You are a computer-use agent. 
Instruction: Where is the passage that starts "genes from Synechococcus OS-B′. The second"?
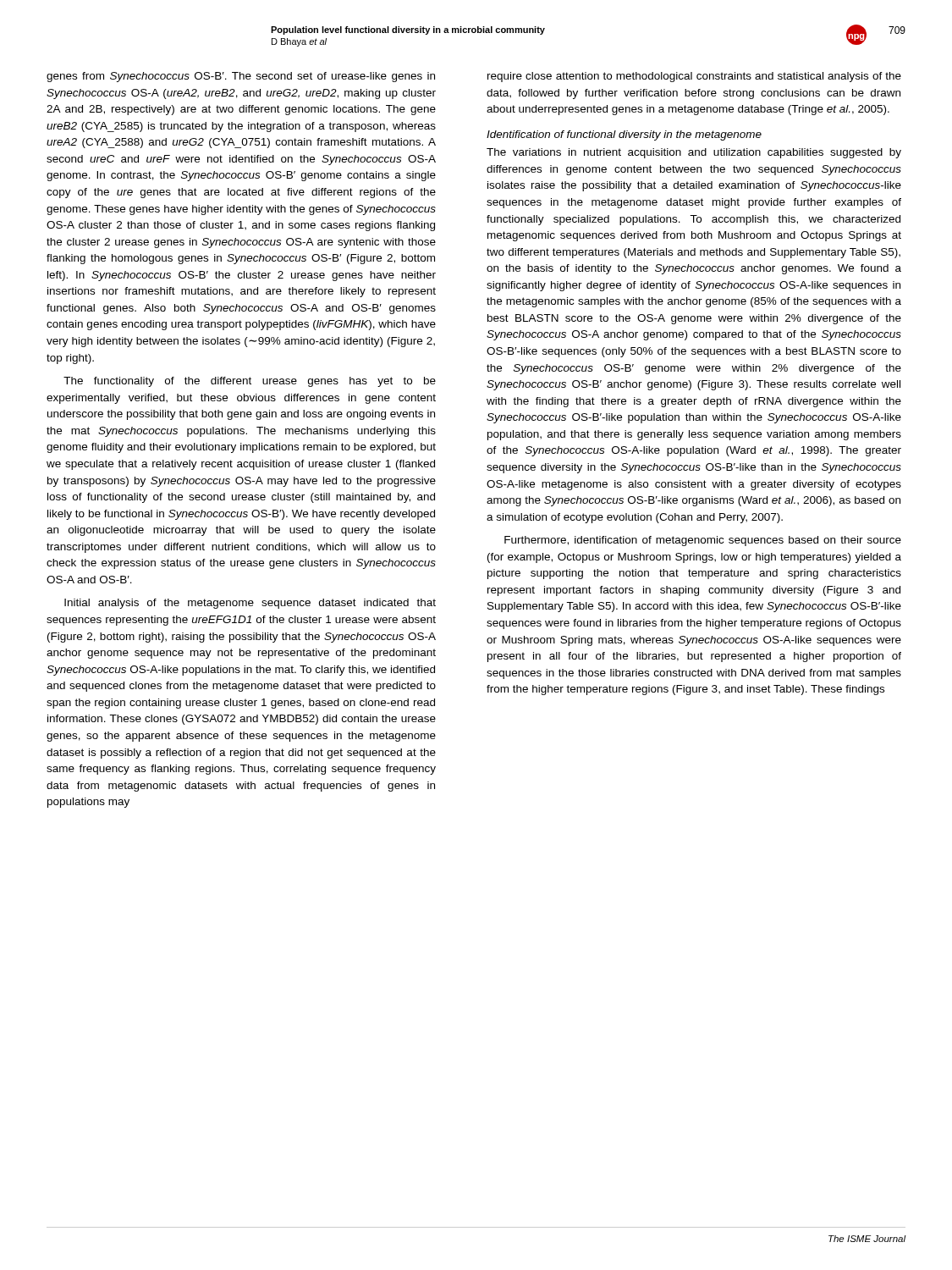(241, 217)
